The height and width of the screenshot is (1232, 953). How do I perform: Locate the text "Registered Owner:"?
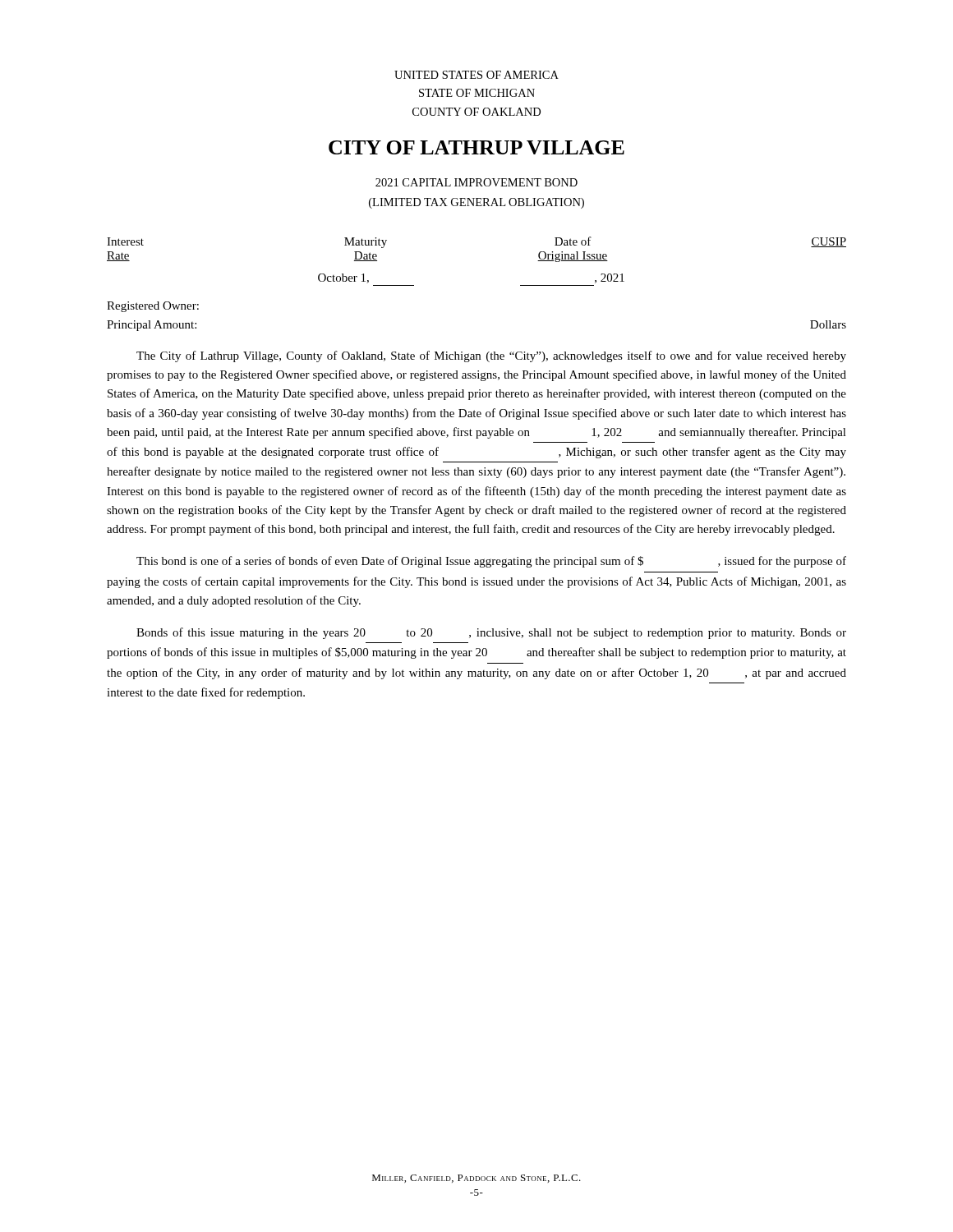153,305
